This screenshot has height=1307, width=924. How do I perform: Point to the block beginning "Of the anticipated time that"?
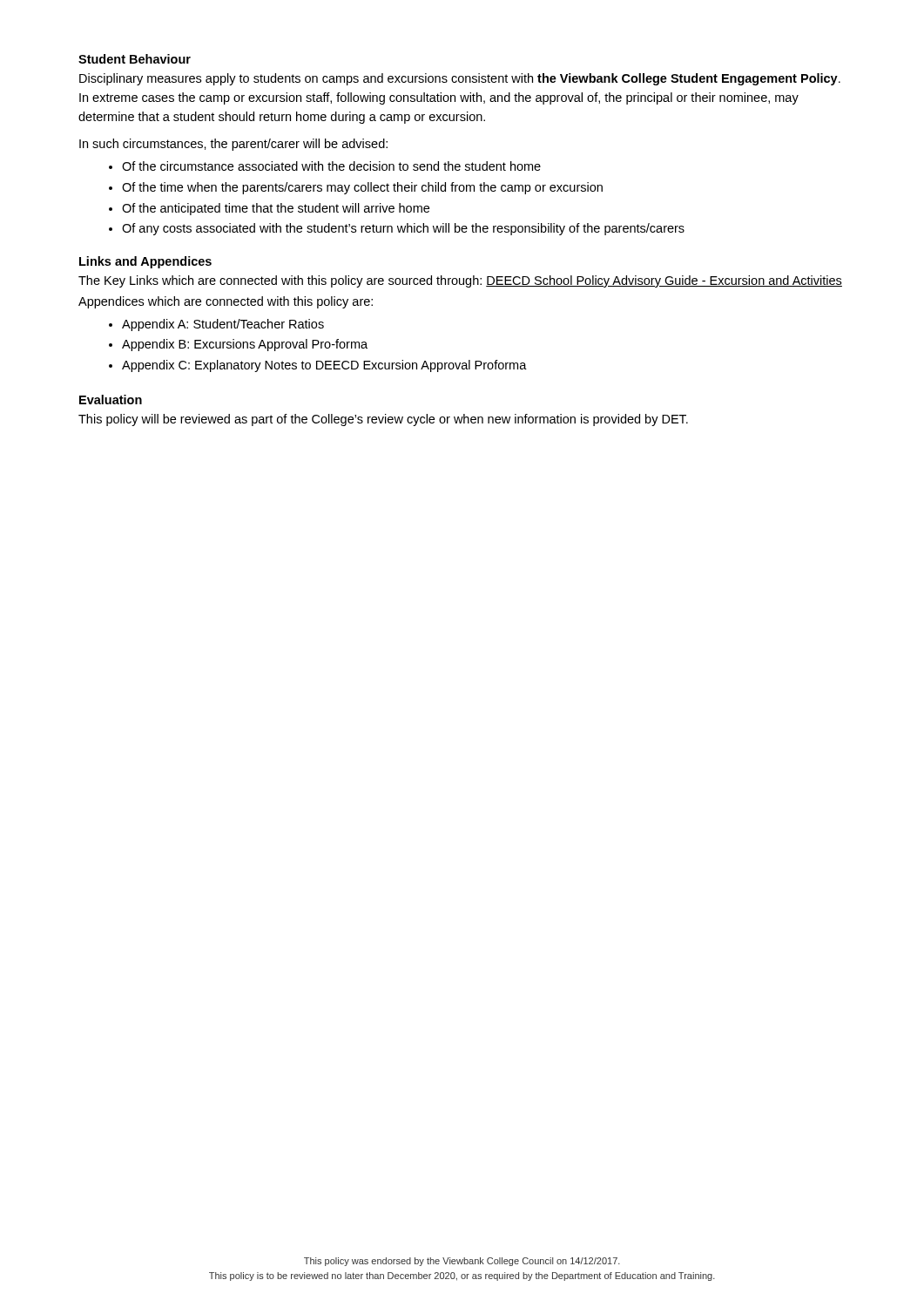(276, 208)
